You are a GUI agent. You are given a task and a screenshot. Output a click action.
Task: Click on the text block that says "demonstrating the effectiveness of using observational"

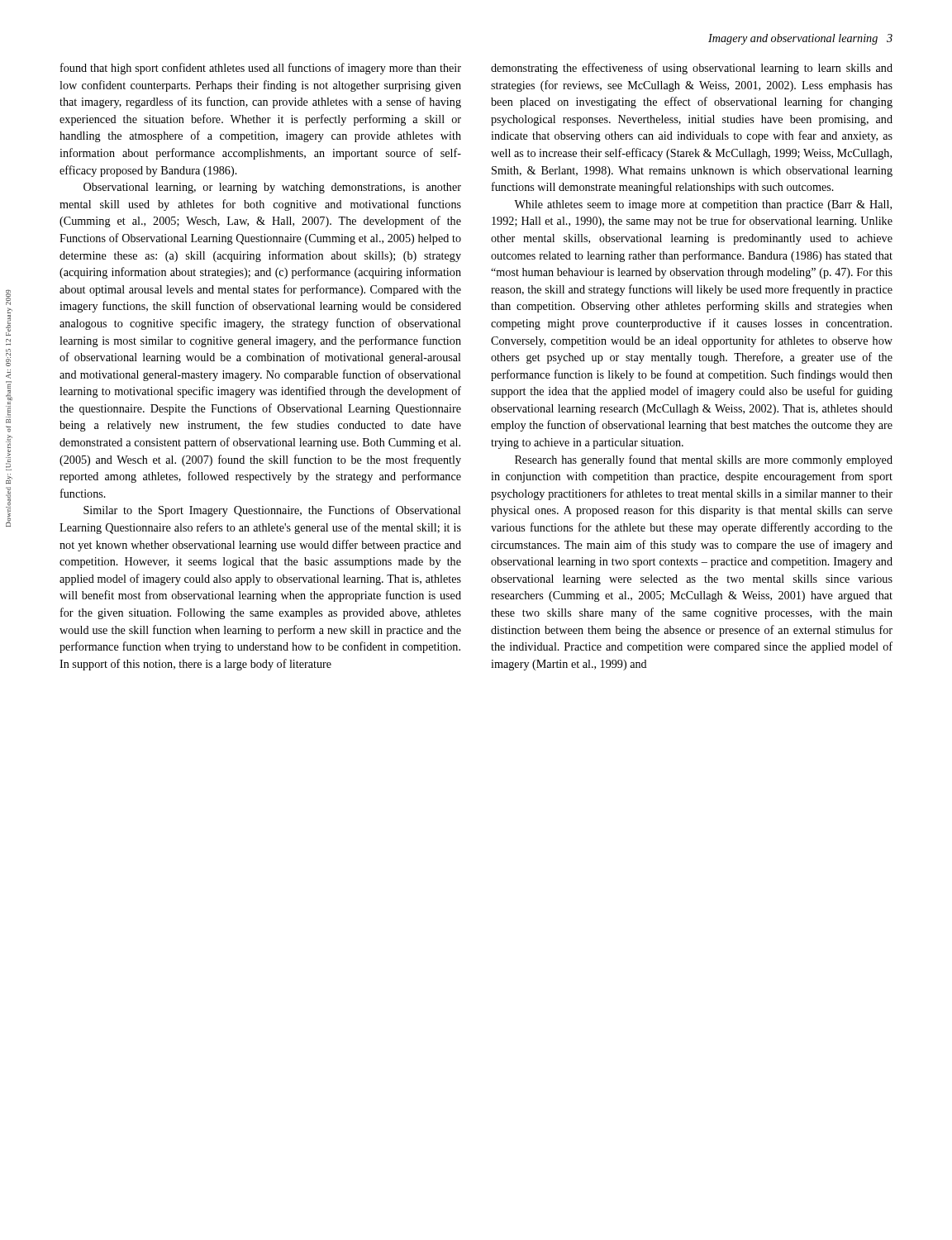pyautogui.click(x=692, y=366)
